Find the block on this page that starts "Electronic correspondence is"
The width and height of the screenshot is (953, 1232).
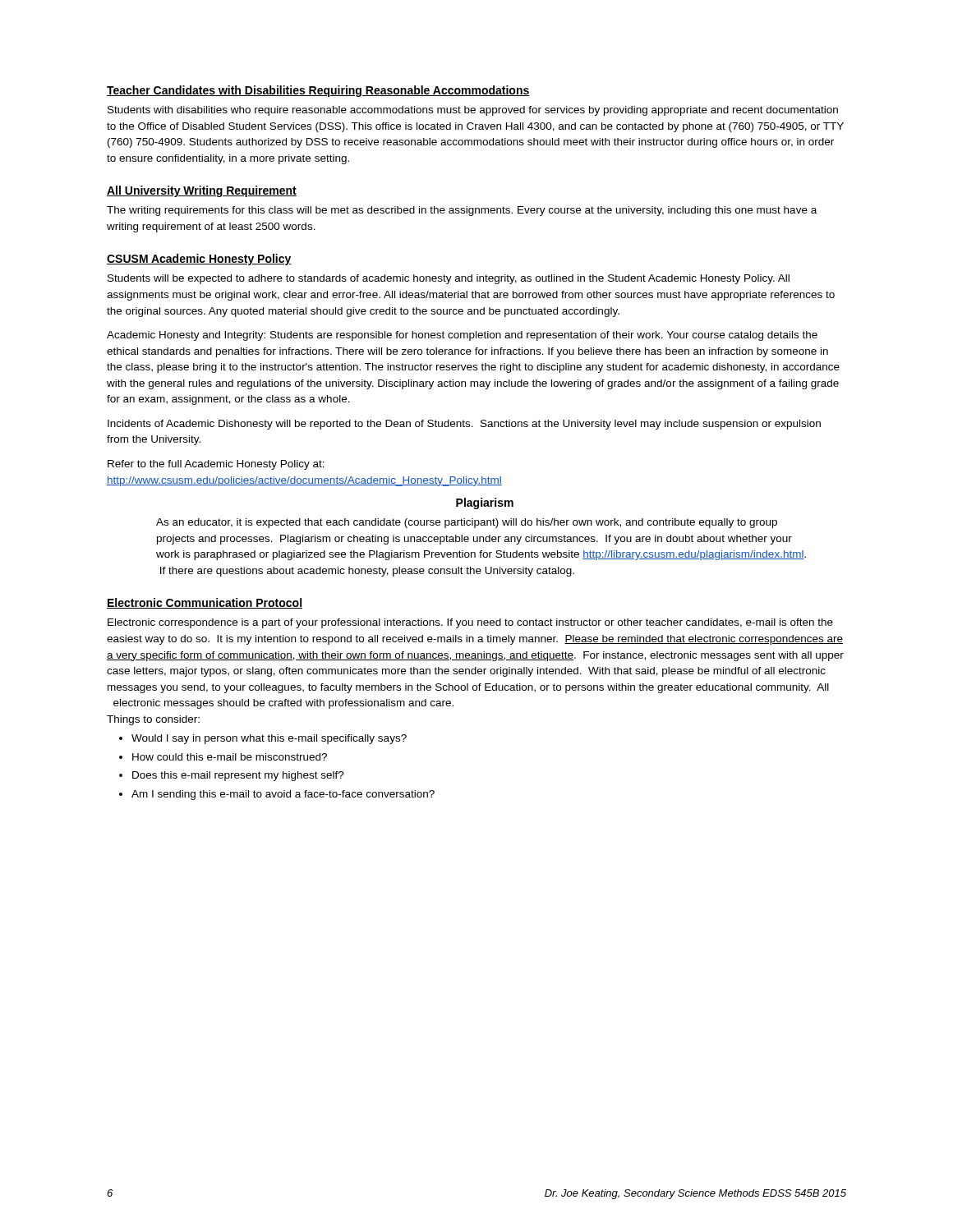tap(470, 623)
